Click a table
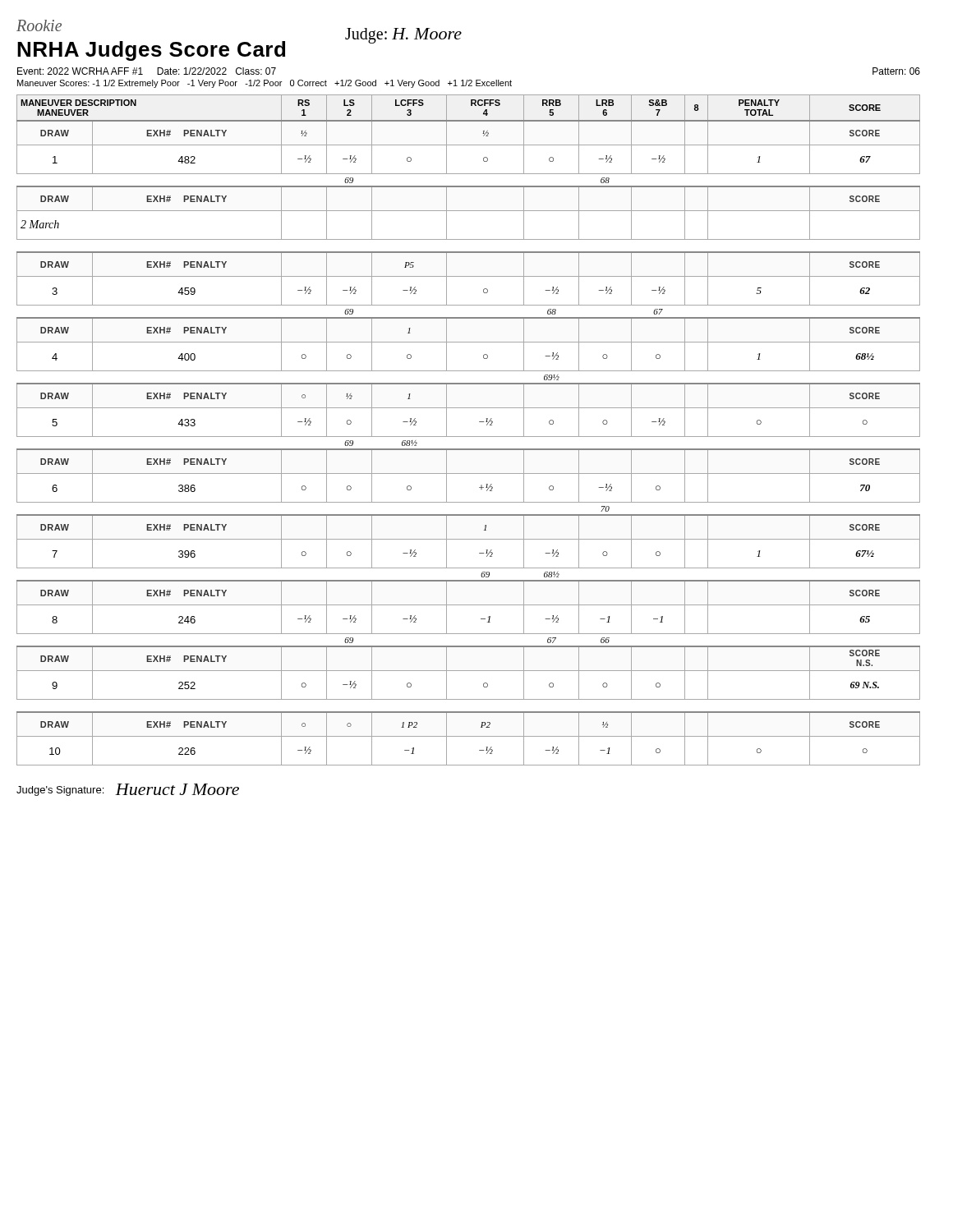Screen dimensions: 1232x953 click(x=468, y=430)
